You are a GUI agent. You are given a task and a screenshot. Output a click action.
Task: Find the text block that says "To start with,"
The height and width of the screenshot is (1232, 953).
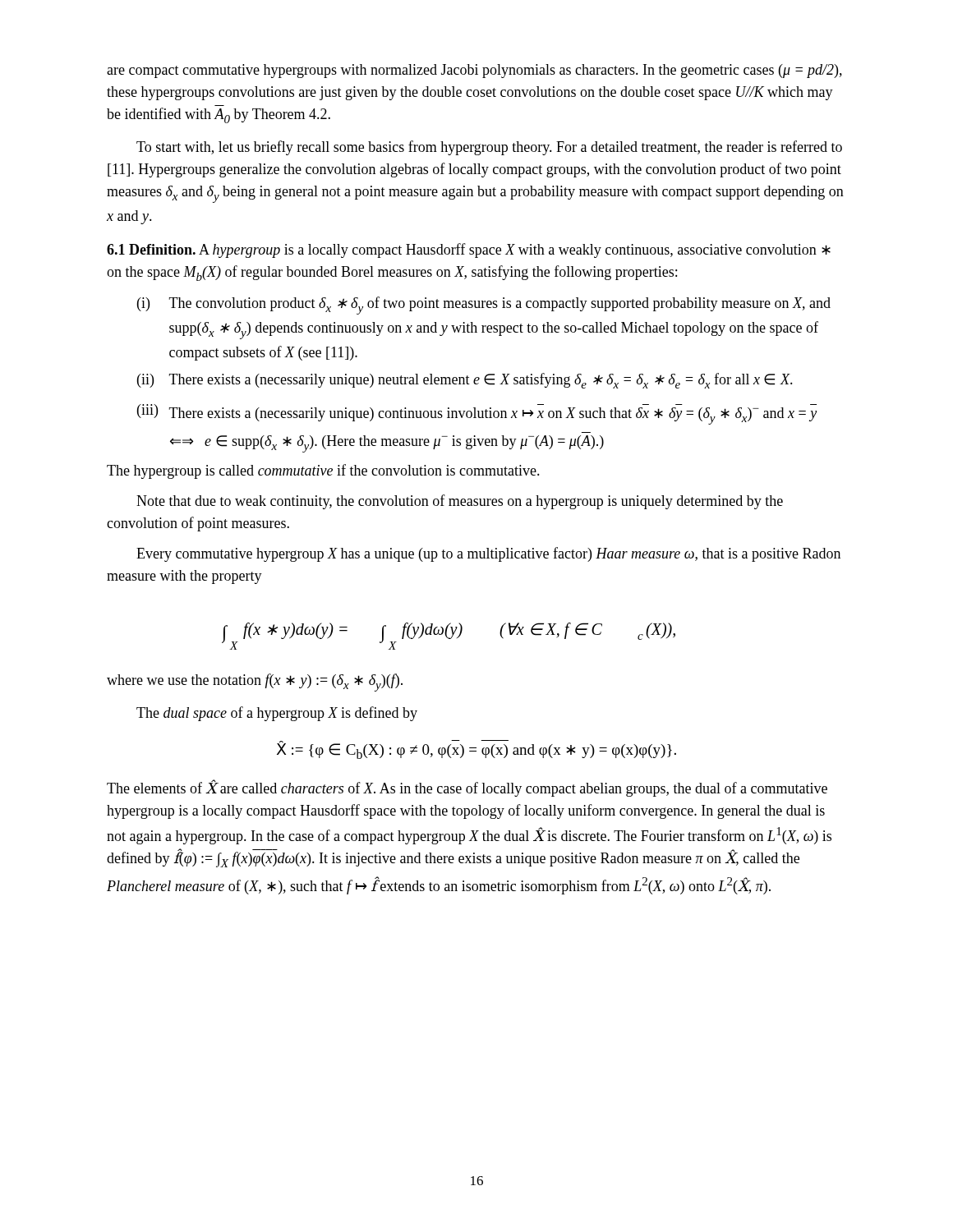pyautogui.click(x=476, y=182)
